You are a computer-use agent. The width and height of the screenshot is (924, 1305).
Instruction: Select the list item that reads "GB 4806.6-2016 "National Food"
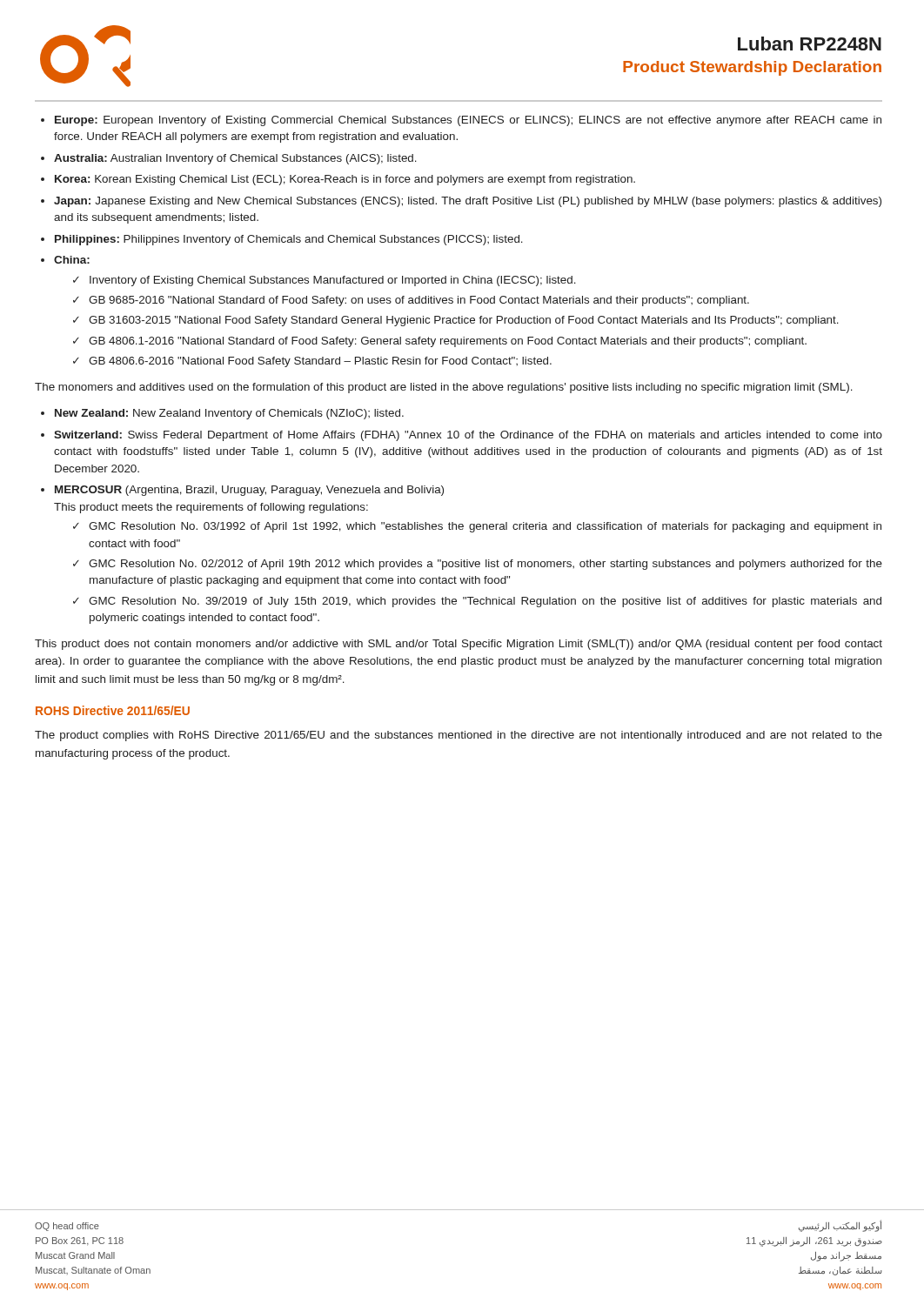pos(320,361)
